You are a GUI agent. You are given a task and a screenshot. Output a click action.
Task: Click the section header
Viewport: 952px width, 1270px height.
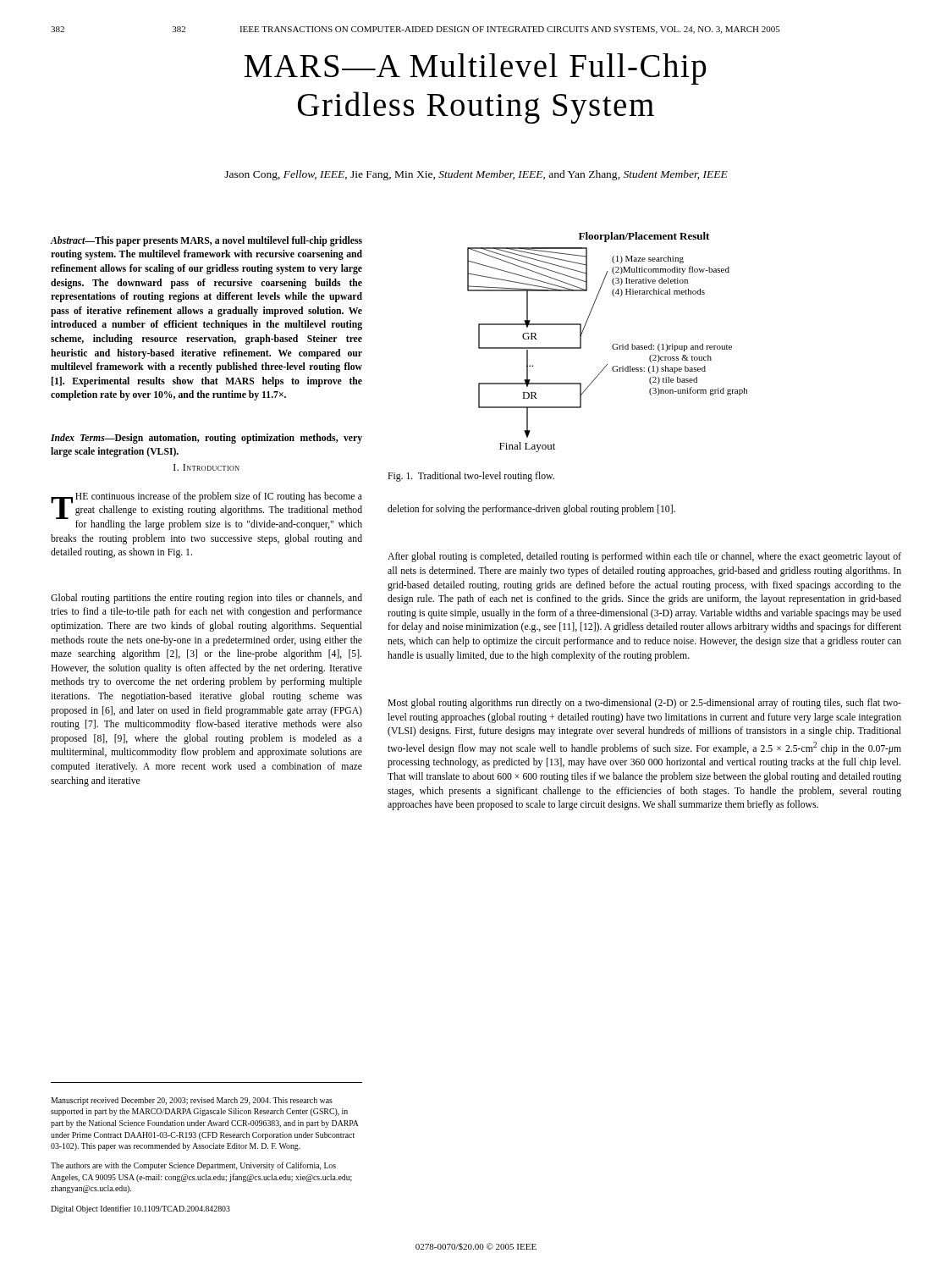(206, 467)
